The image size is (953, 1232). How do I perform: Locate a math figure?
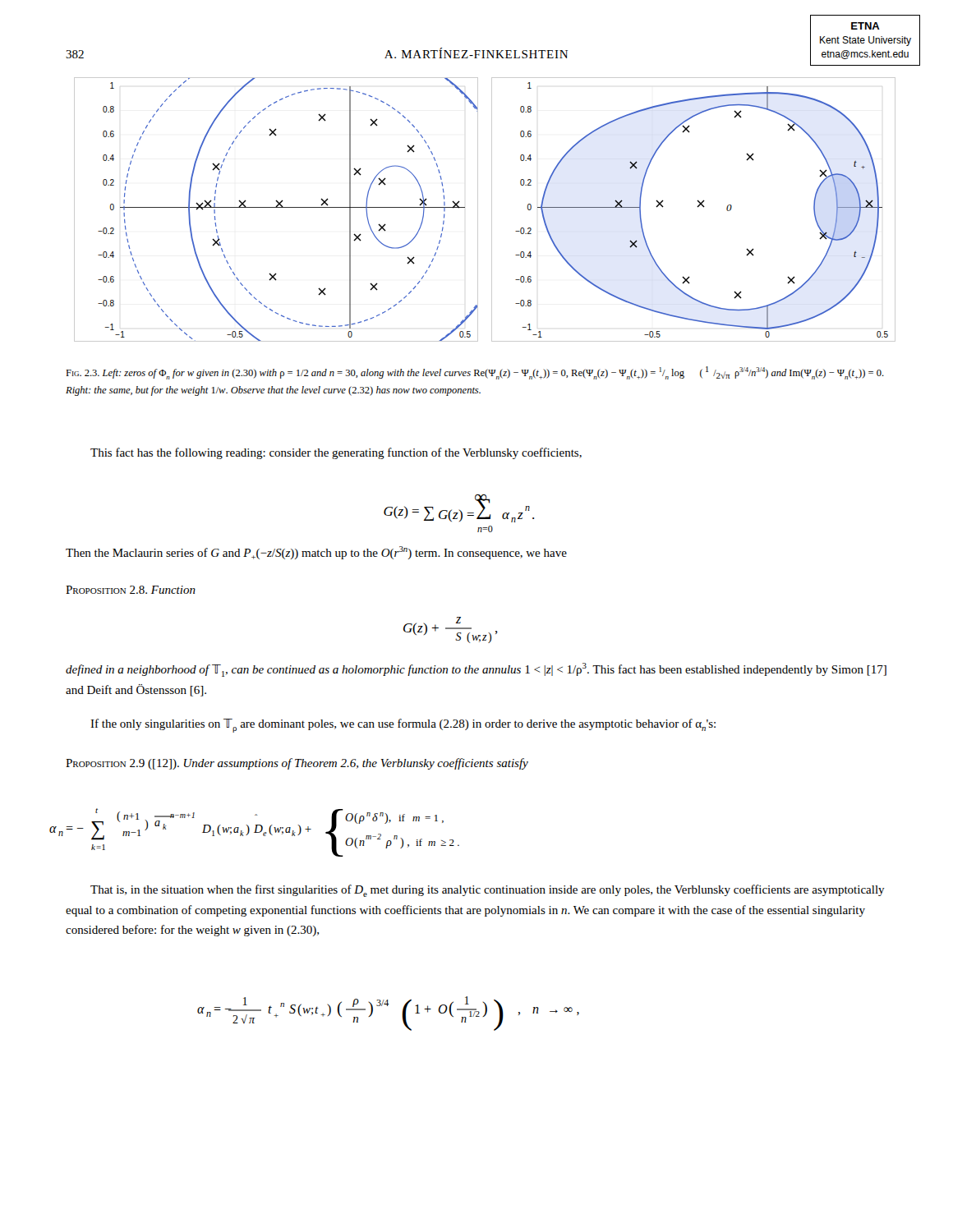pyautogui.click(x=485, y=213)
